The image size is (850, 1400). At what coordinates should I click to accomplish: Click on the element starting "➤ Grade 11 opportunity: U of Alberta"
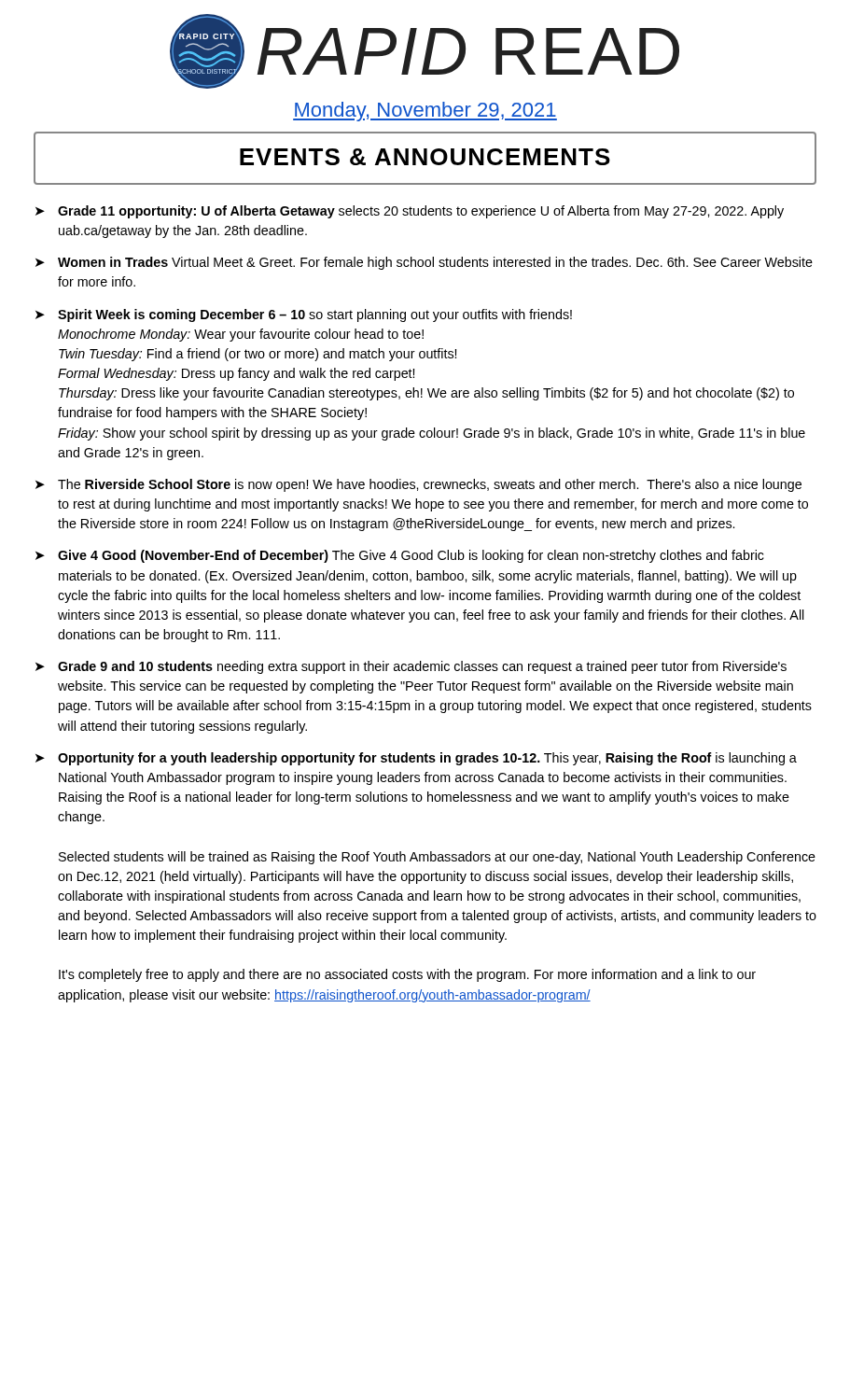coord(425,221)
